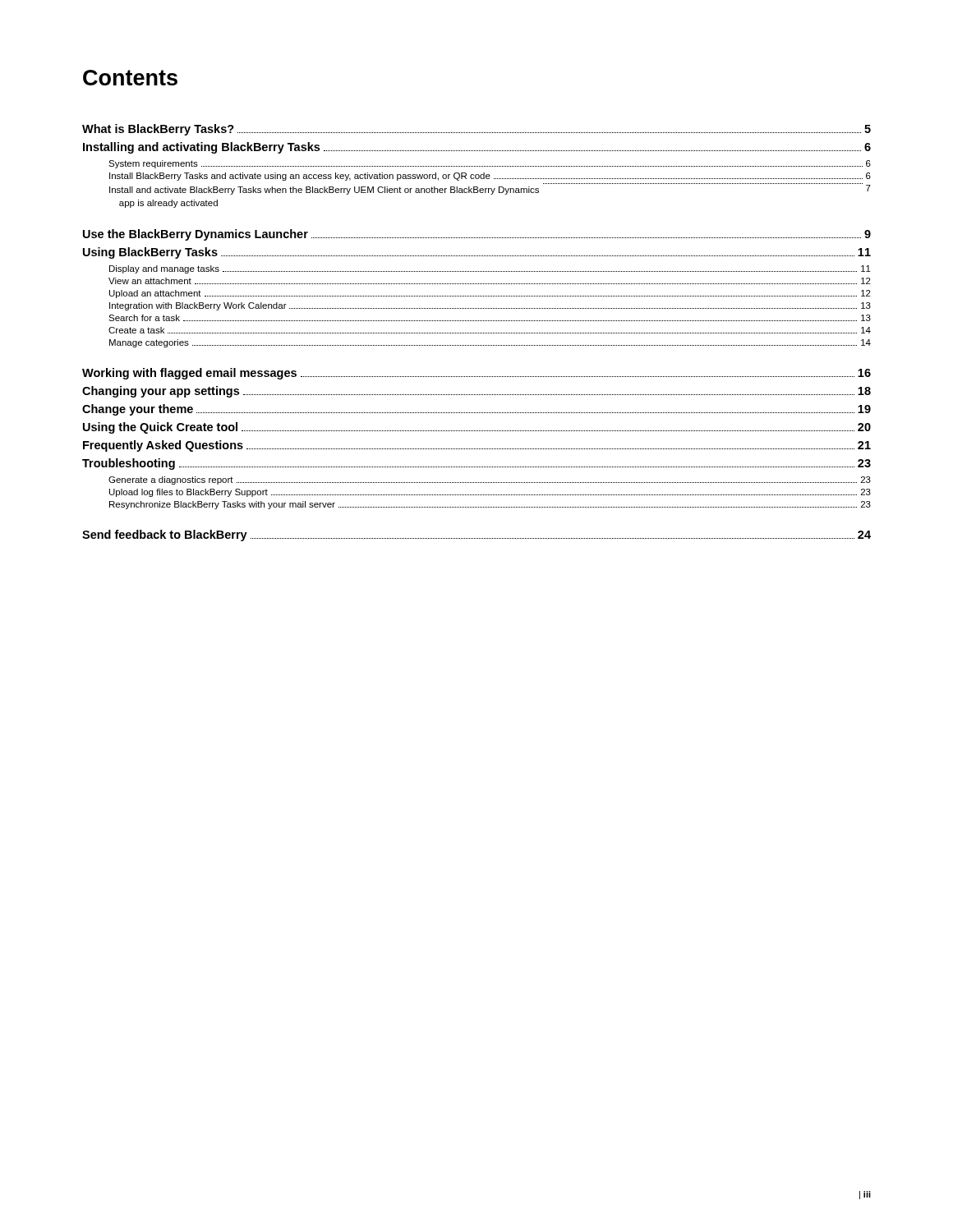The image size is (953, 1232).
Task: Click on the text starting "Installing and activating BlackBerry"
Action: (476, 147)
